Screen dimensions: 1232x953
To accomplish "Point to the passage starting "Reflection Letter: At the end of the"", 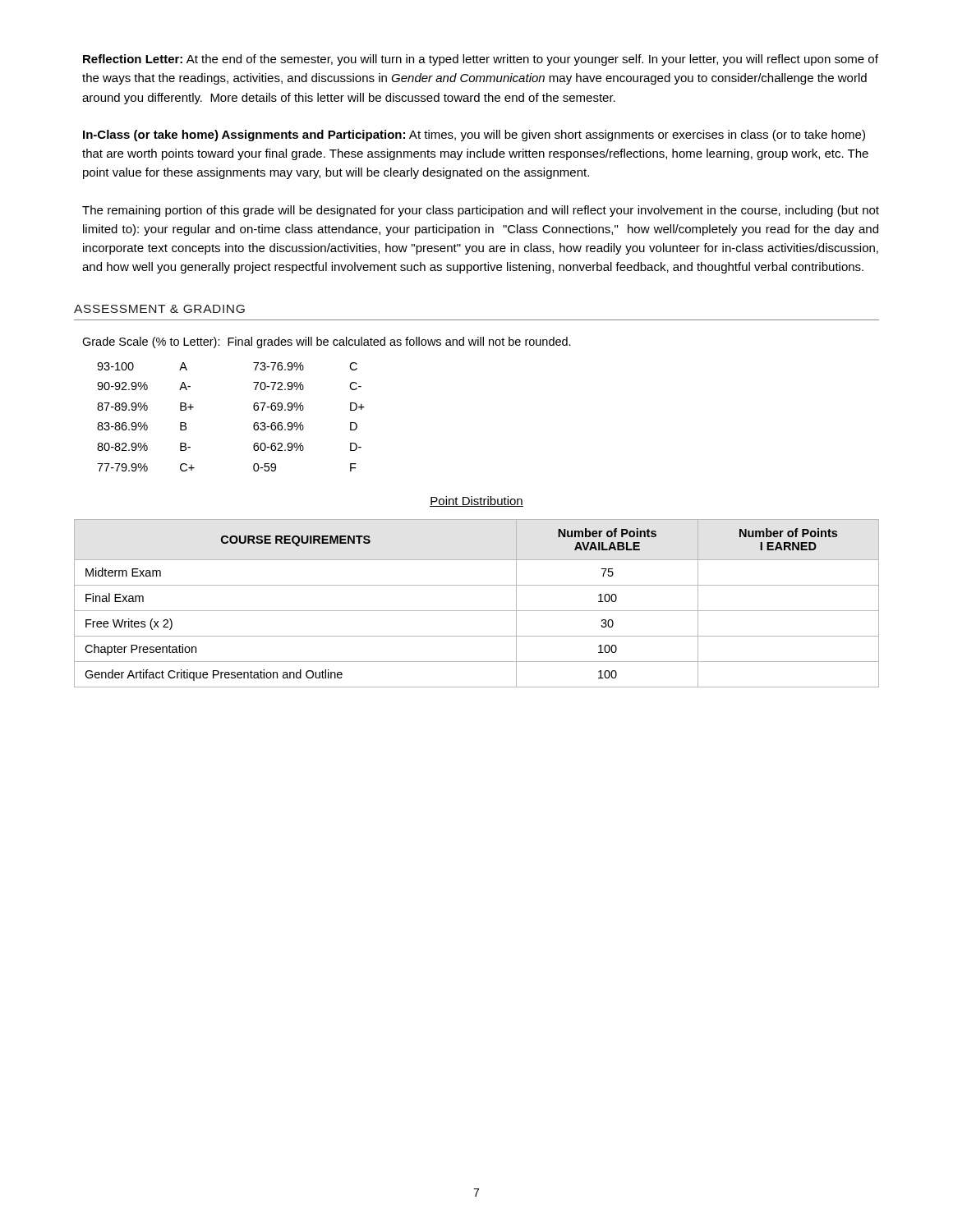I will pyautogui.click(x=480, y=78).
